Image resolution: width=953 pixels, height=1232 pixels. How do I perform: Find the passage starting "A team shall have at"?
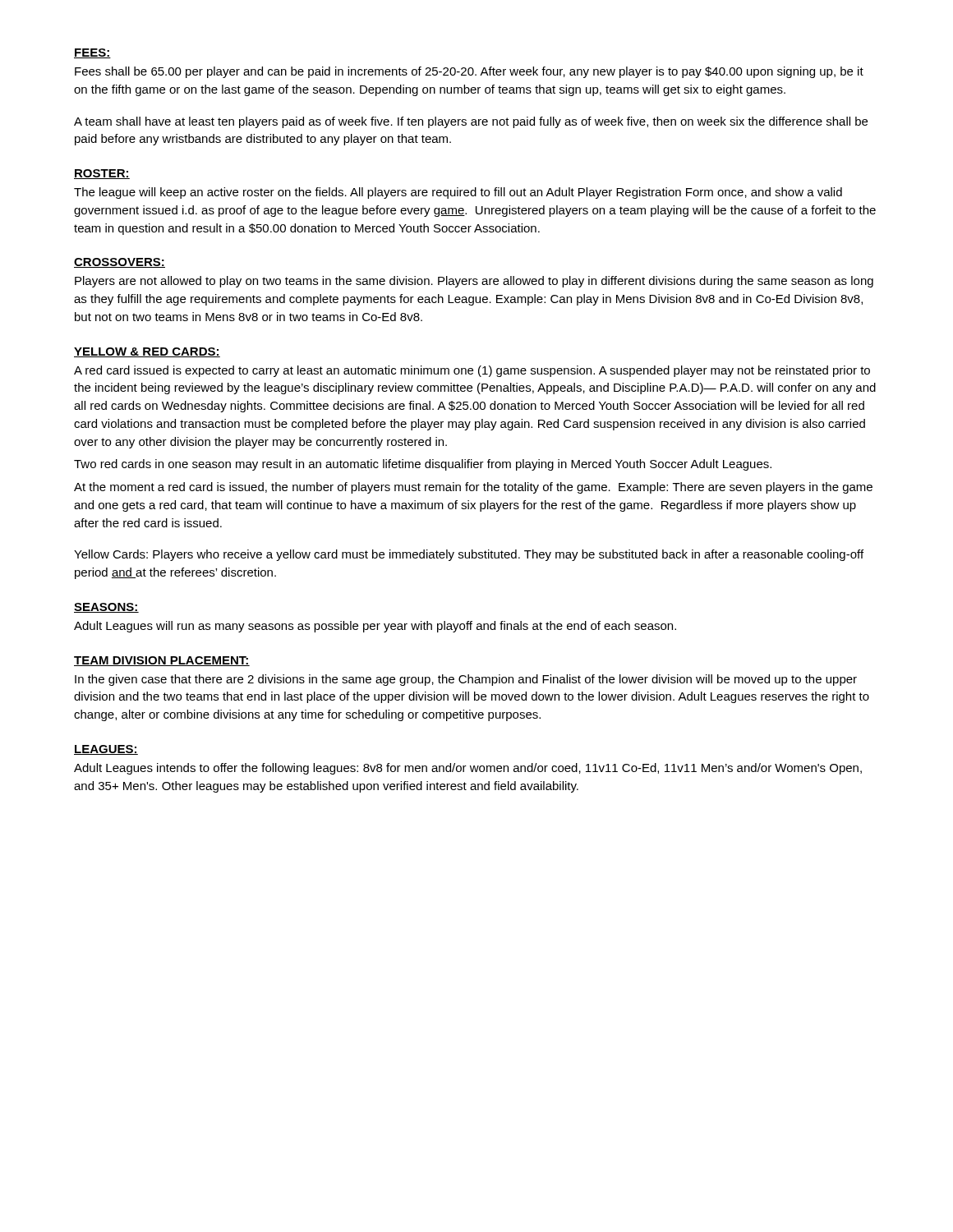coord(471,130)
